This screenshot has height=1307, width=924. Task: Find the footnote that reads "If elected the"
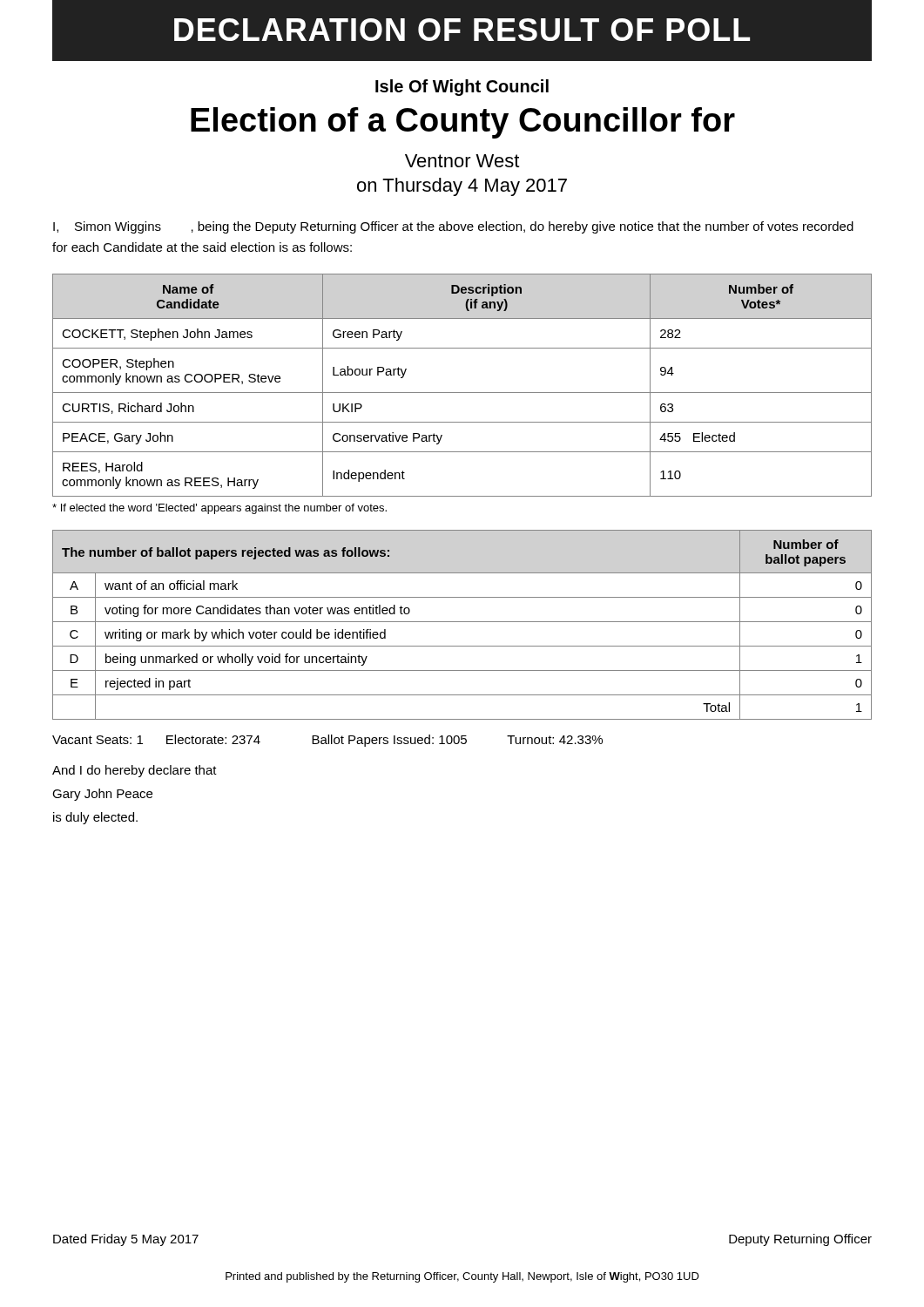tap(220, 508)
